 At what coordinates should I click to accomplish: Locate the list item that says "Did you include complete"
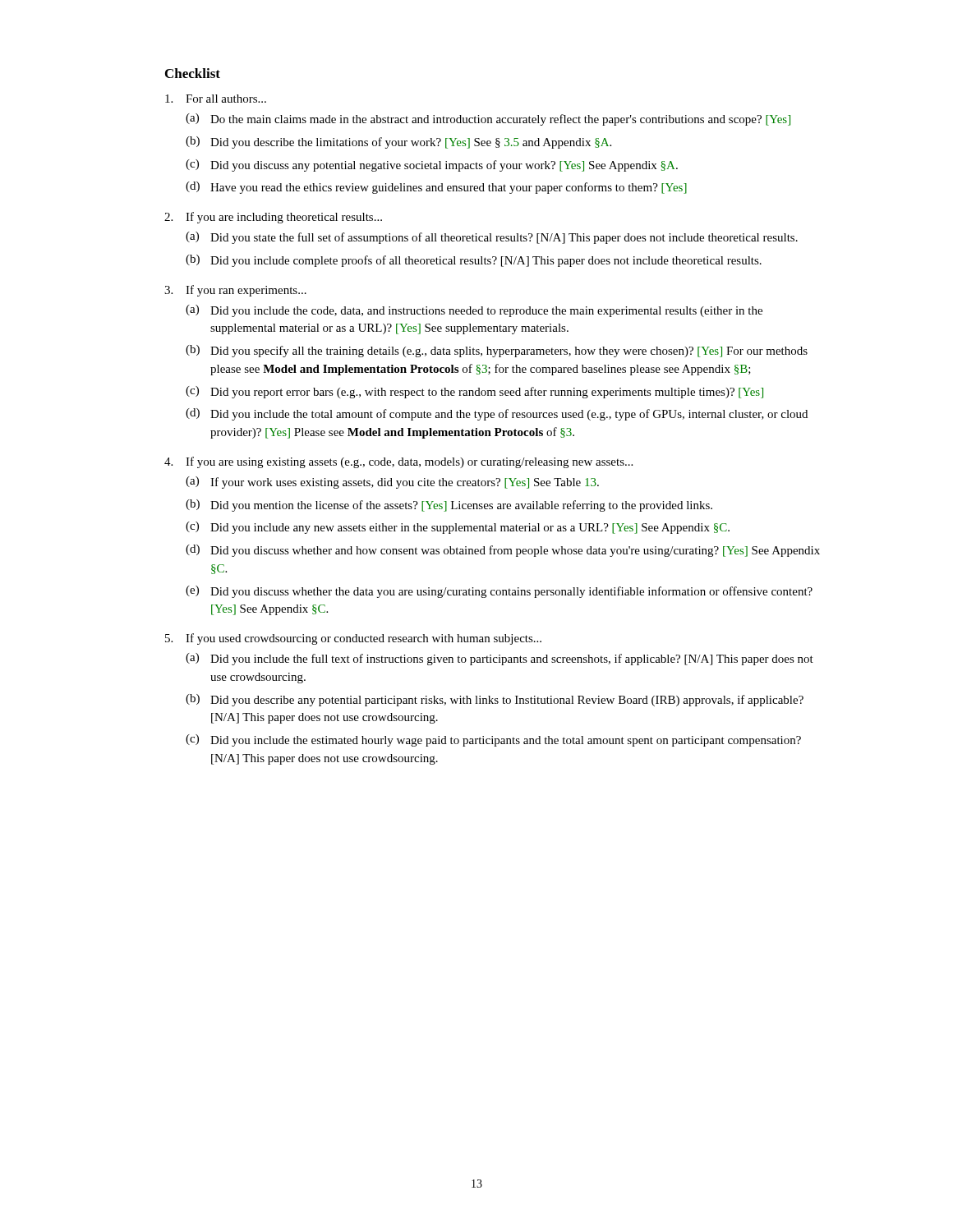[x=516, y=261]
